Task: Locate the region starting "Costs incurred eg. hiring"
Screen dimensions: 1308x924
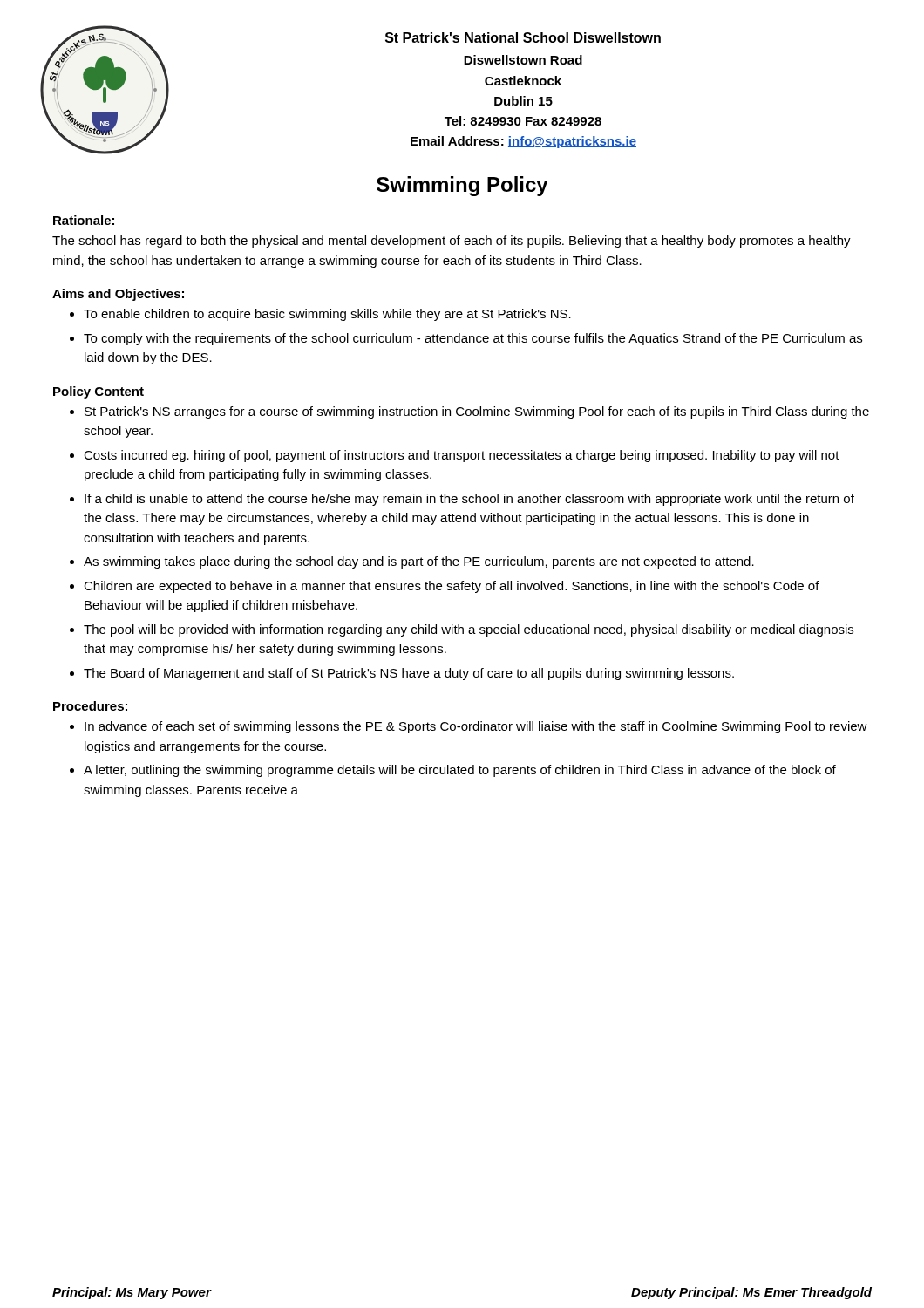Action: pos(461,464)
